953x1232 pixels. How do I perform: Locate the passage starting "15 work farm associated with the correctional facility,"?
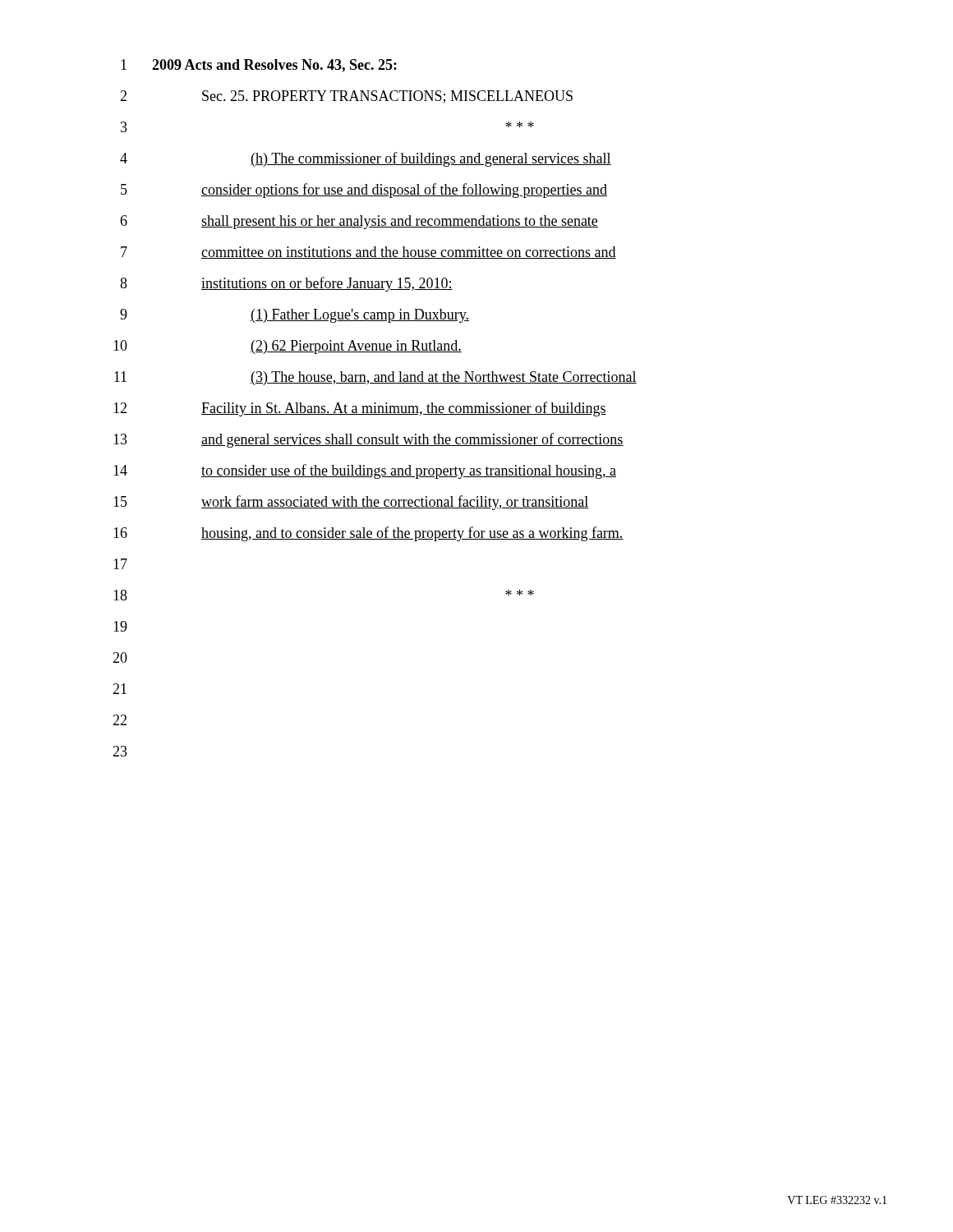[485, 502]
